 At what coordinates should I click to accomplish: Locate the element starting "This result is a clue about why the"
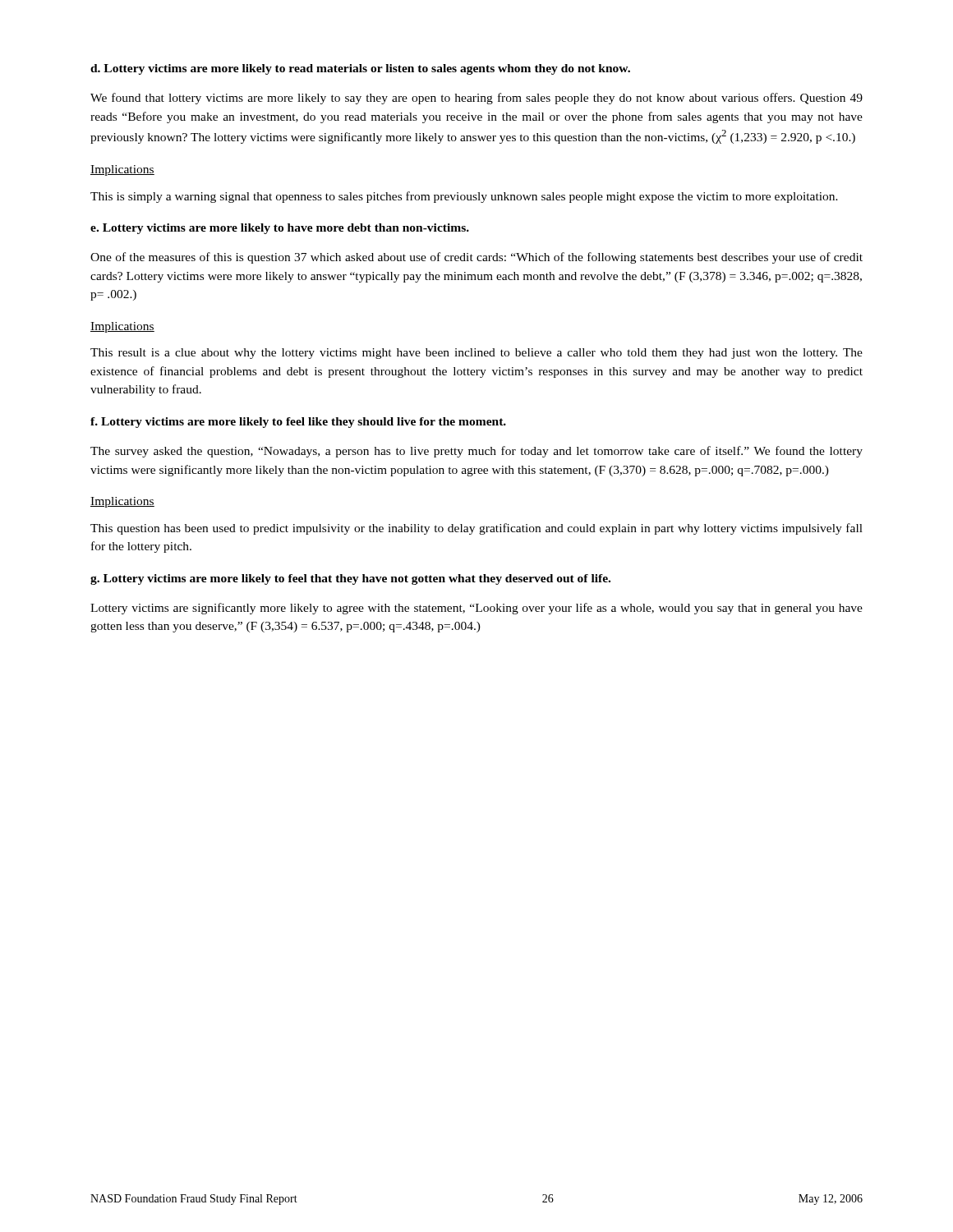click(476, 371)
